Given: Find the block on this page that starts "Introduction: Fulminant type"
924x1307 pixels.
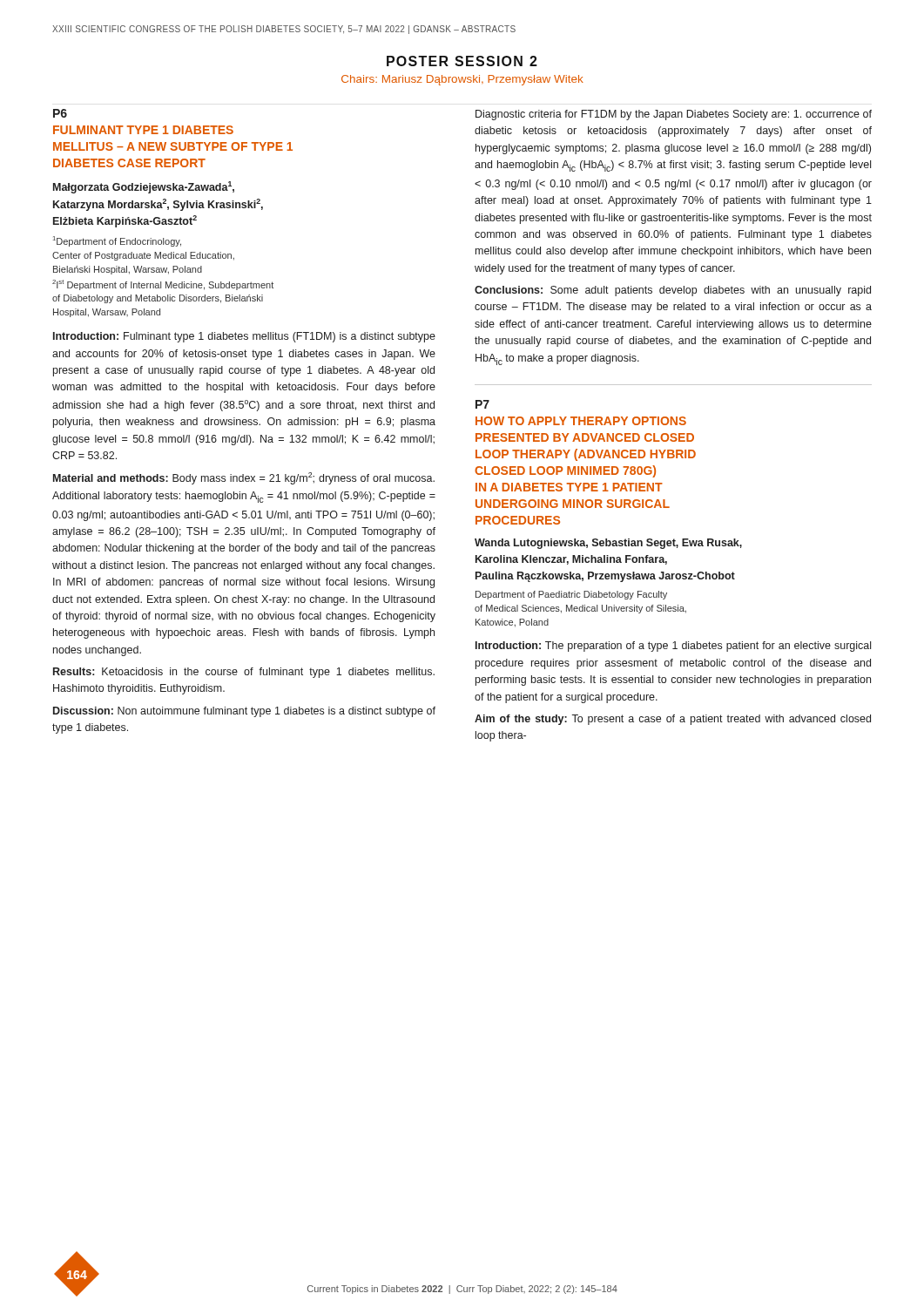Looking at the screenshot, I should [x=244, y=396].
